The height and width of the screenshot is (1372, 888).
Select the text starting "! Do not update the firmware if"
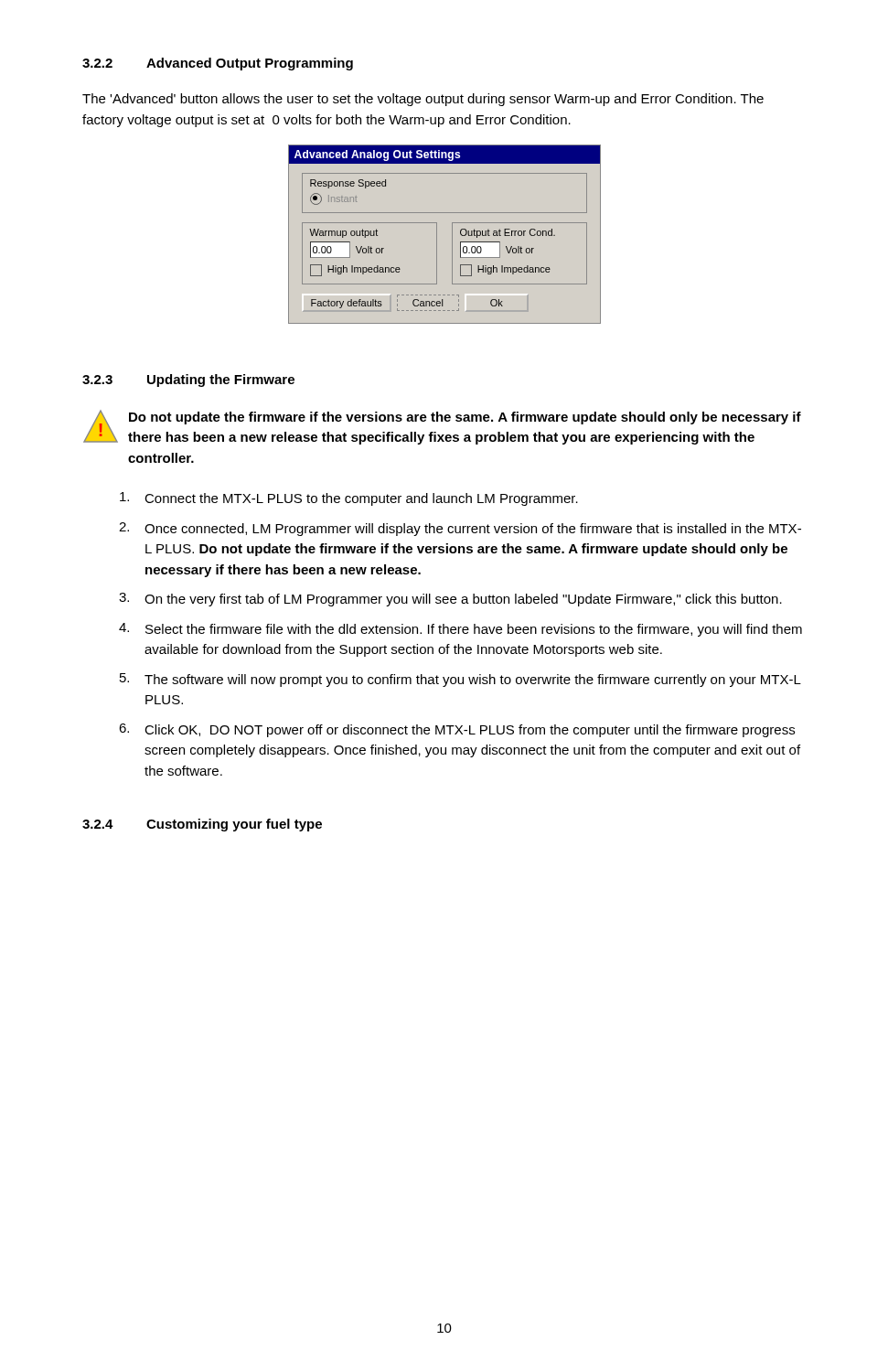pos(444,438)
